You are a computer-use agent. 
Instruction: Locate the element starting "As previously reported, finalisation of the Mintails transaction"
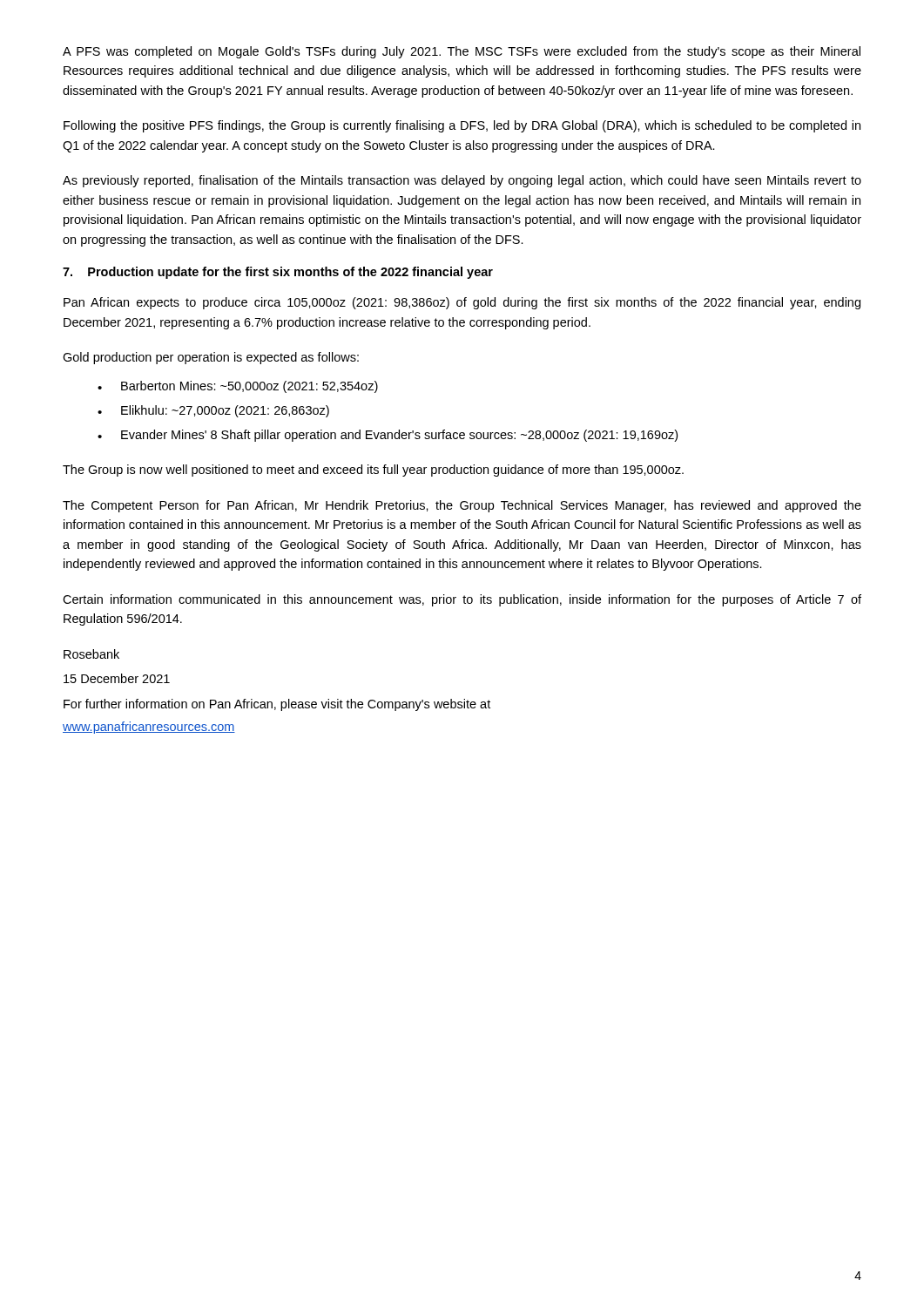point(462,210)
